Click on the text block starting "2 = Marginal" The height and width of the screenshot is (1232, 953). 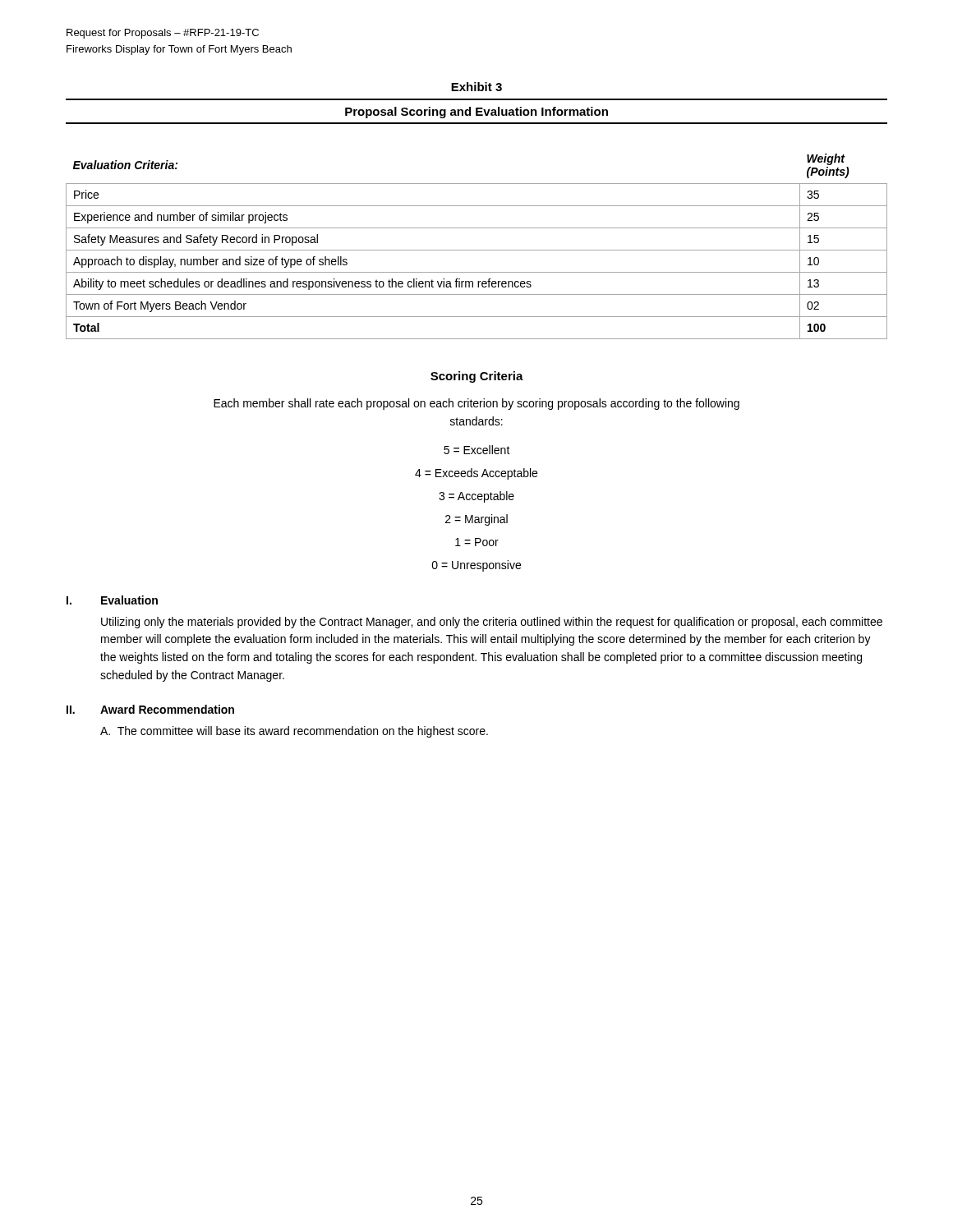coord(476,519)
